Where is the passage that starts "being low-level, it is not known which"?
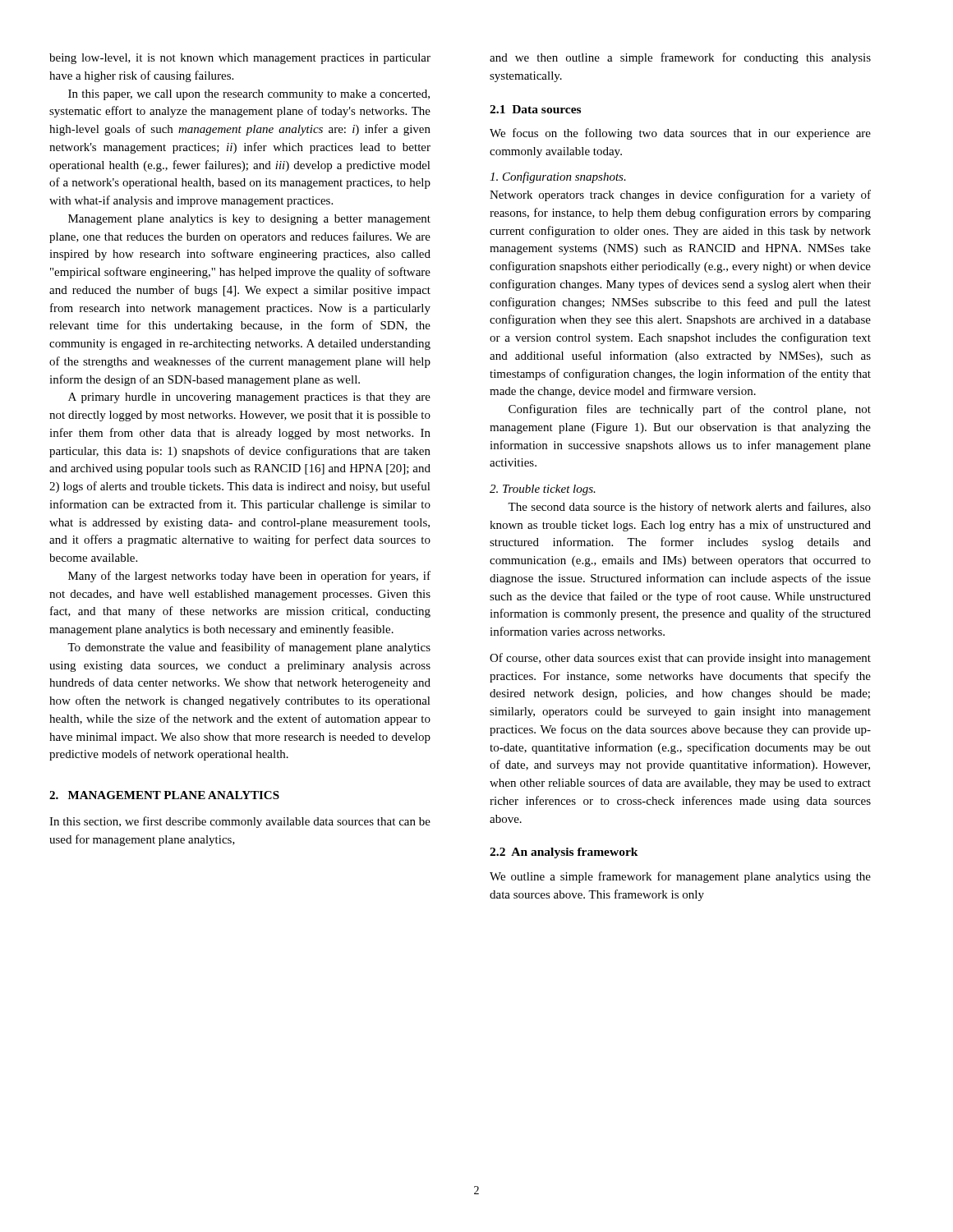The width and height of the screenshot is (953, 1232). coord(240,407)
